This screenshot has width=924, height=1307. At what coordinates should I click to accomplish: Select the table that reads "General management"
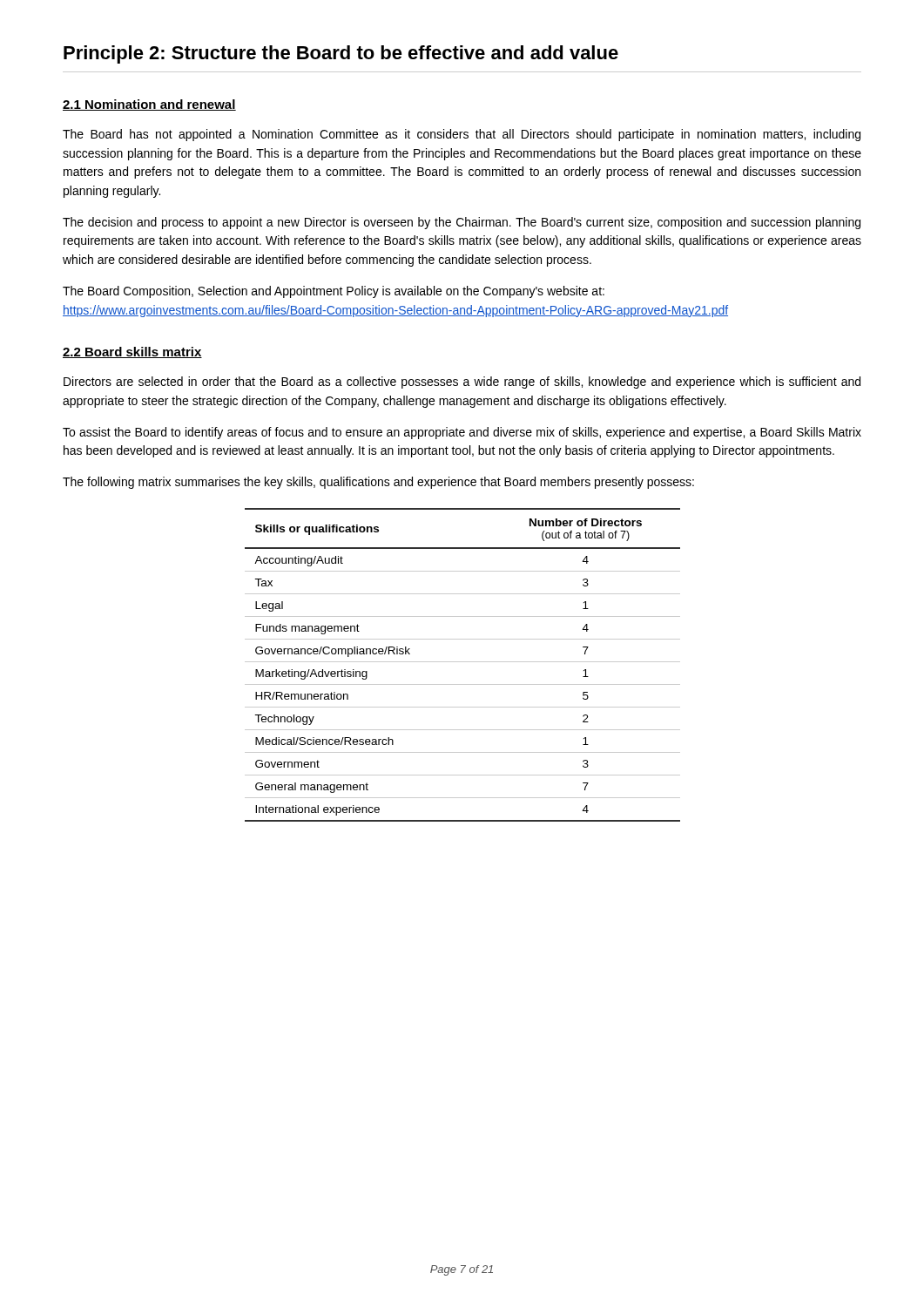462,664
